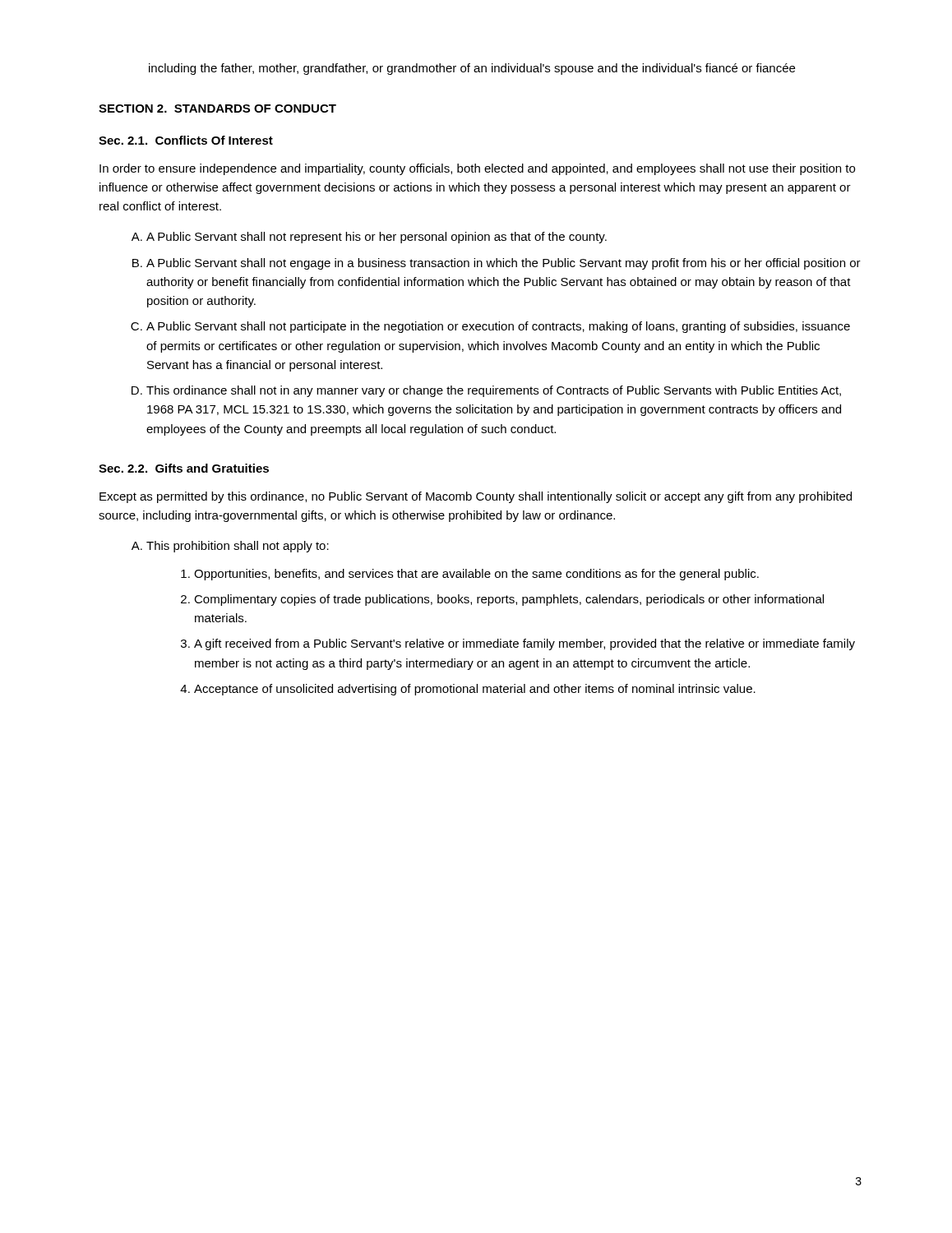Click on the element starting "A gift received from a"
952x1233 pixels.
[525, 653]
